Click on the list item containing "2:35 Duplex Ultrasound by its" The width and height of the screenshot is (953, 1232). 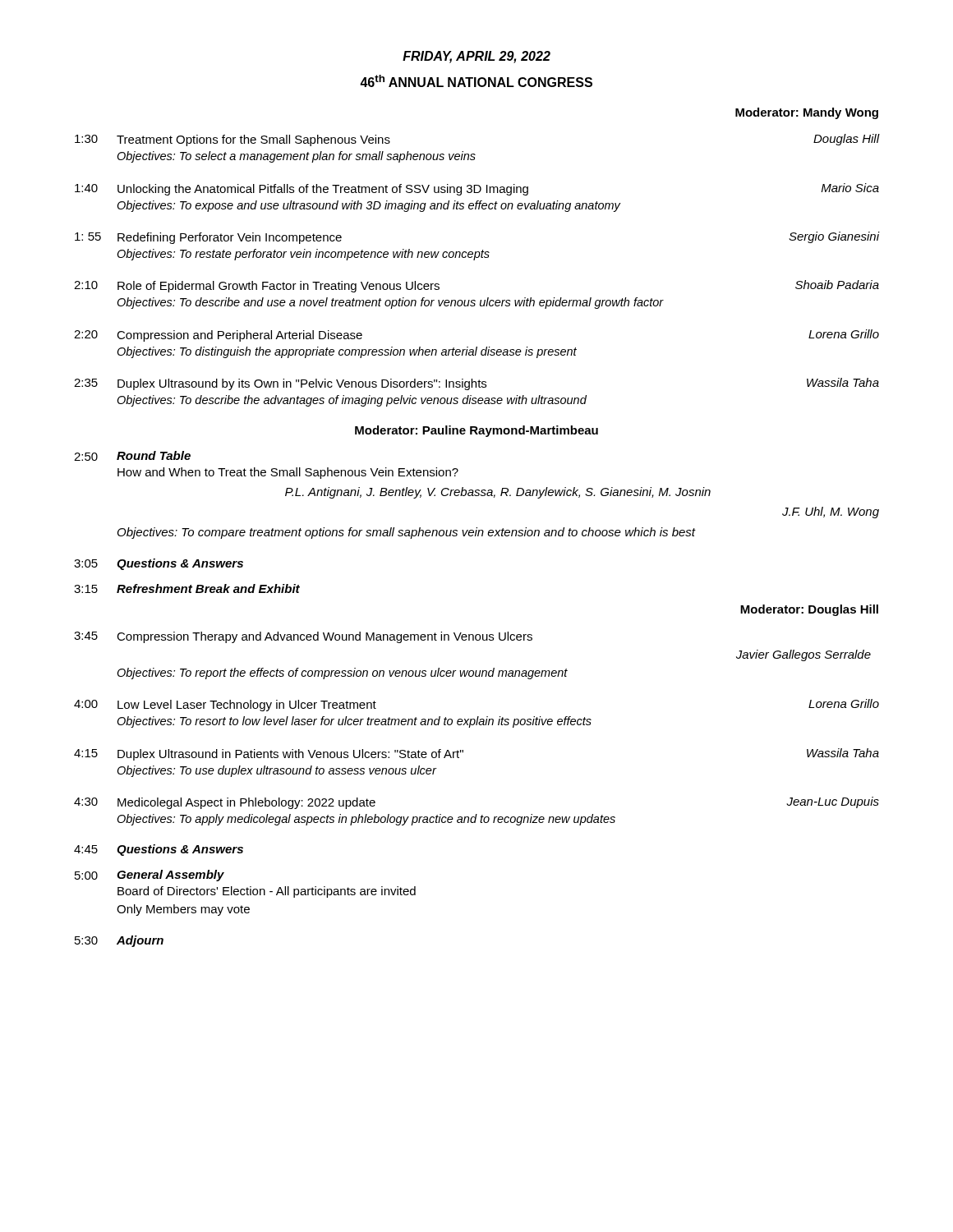[x=476, y=391]
